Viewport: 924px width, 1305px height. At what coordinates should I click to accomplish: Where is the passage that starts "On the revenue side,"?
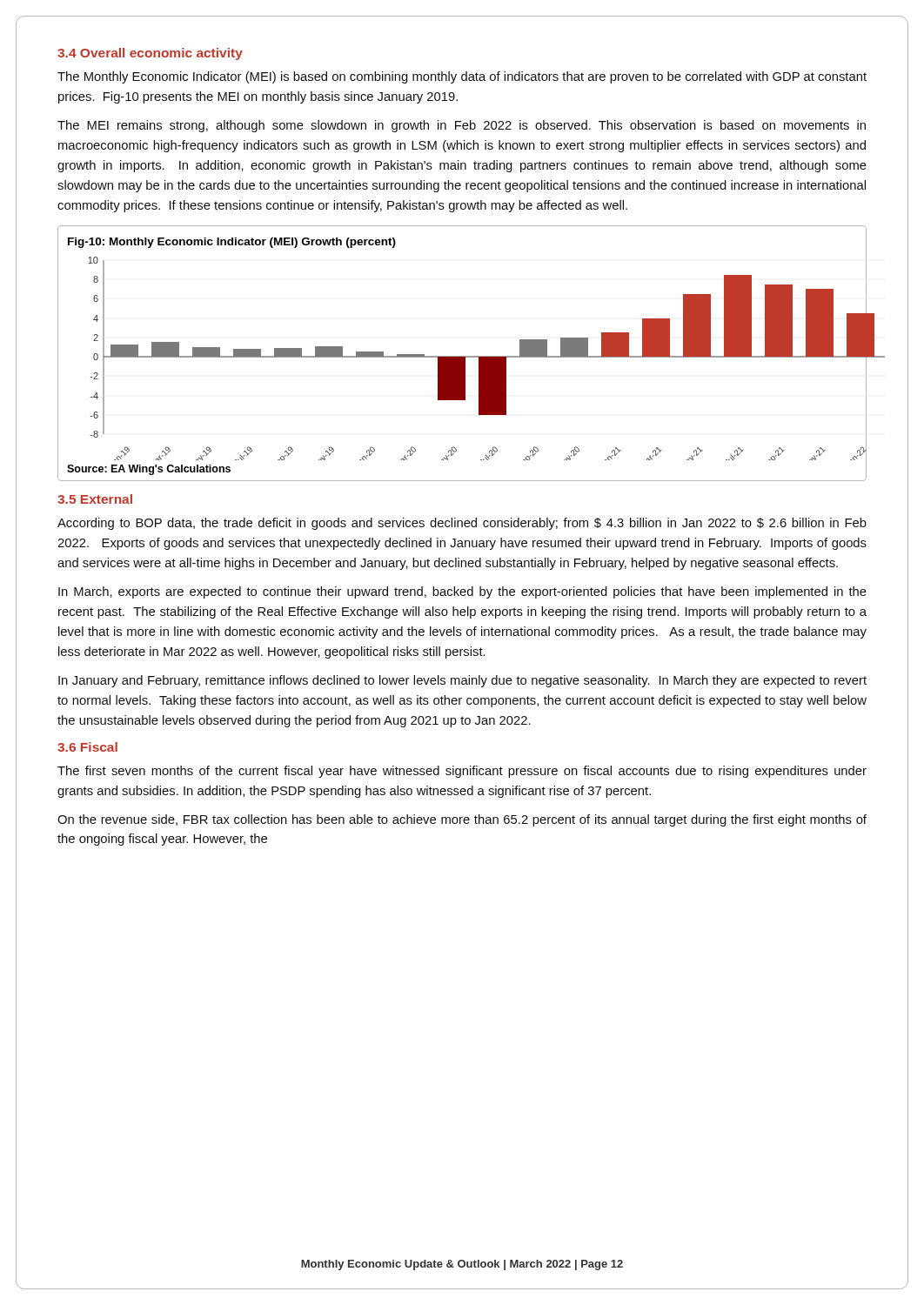462,829
